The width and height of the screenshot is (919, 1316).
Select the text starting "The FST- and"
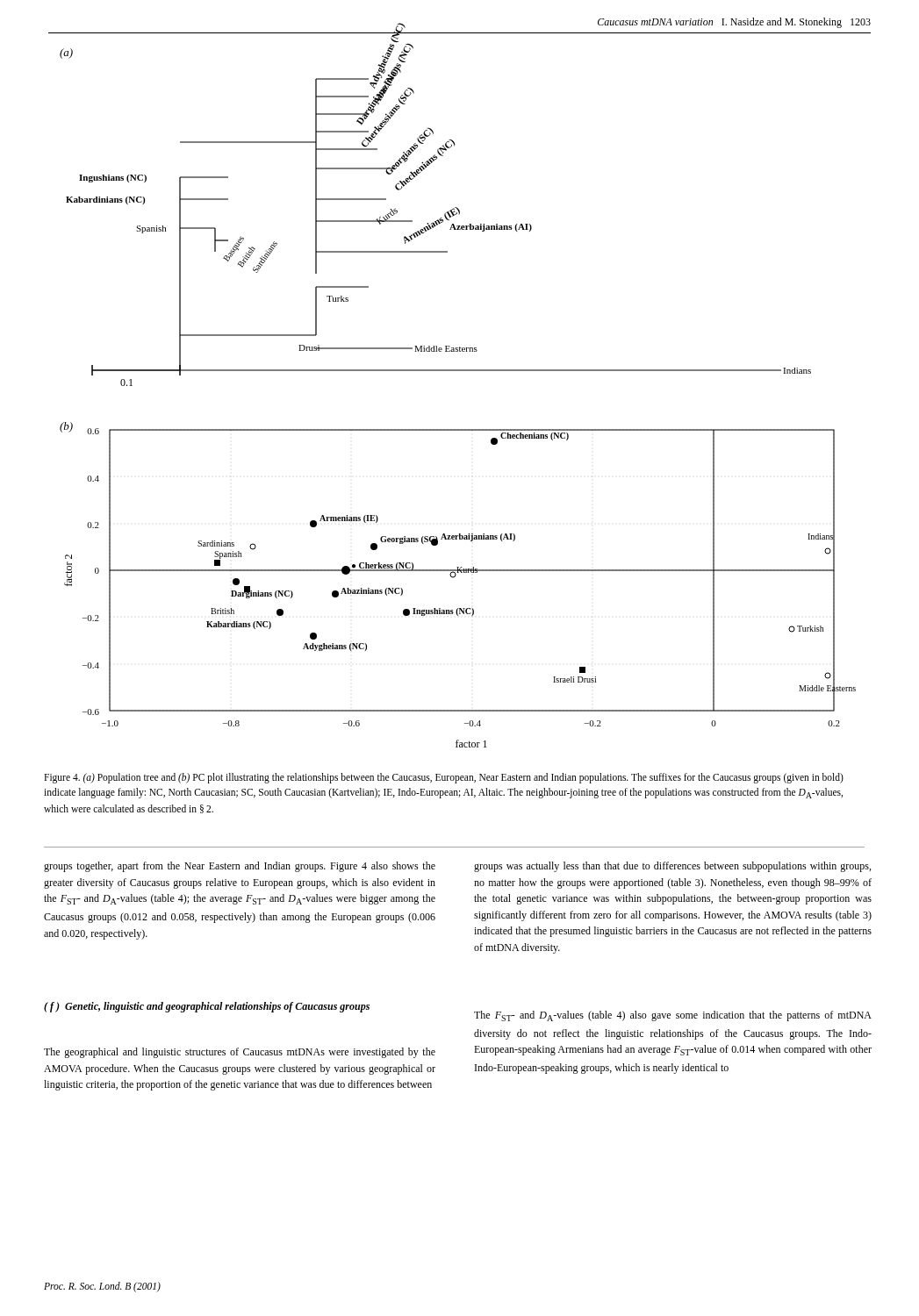point(673,1042)
